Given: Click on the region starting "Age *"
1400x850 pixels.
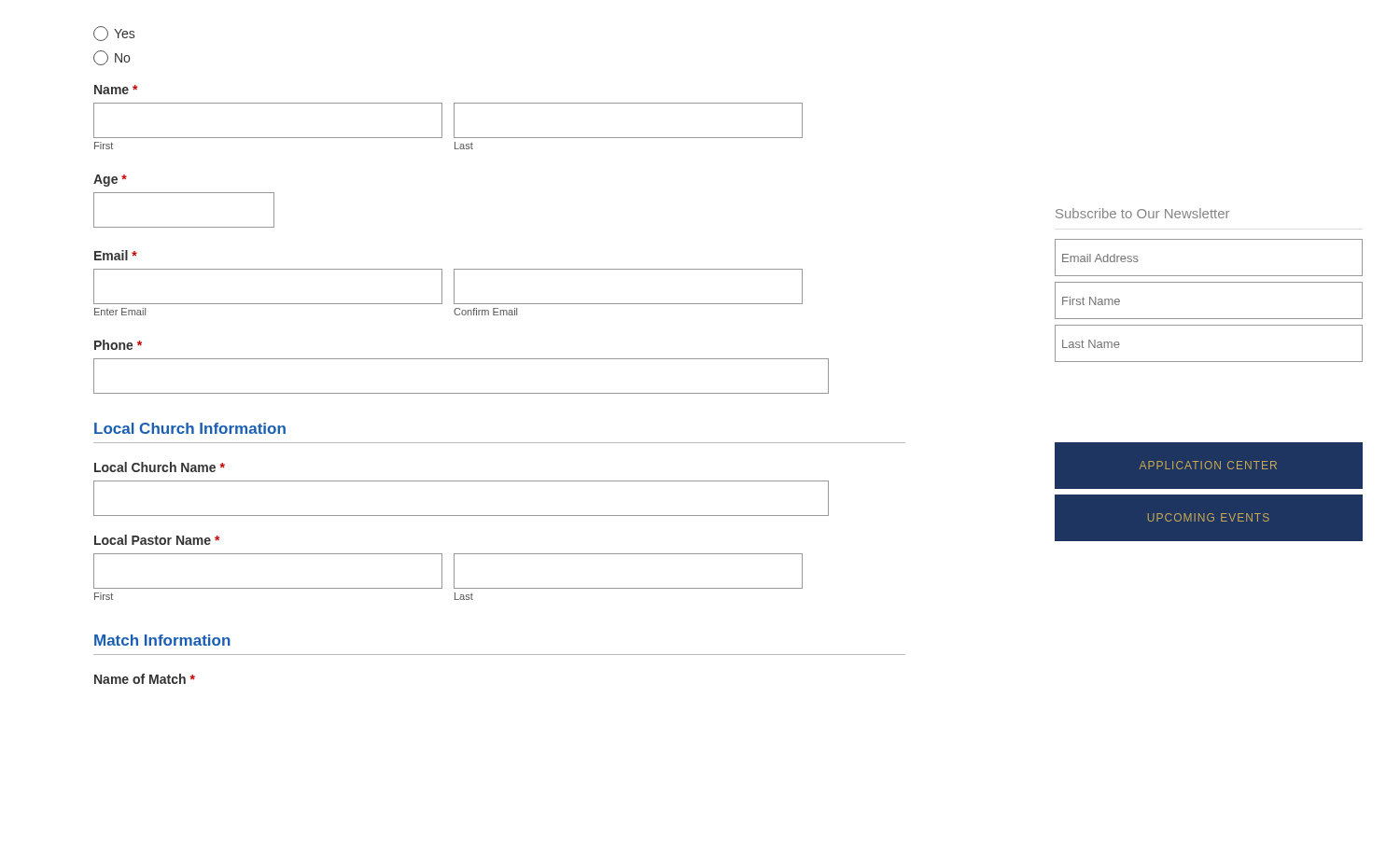Looking at the screenshot, I should pyautogui.click(x=110, y=179).
